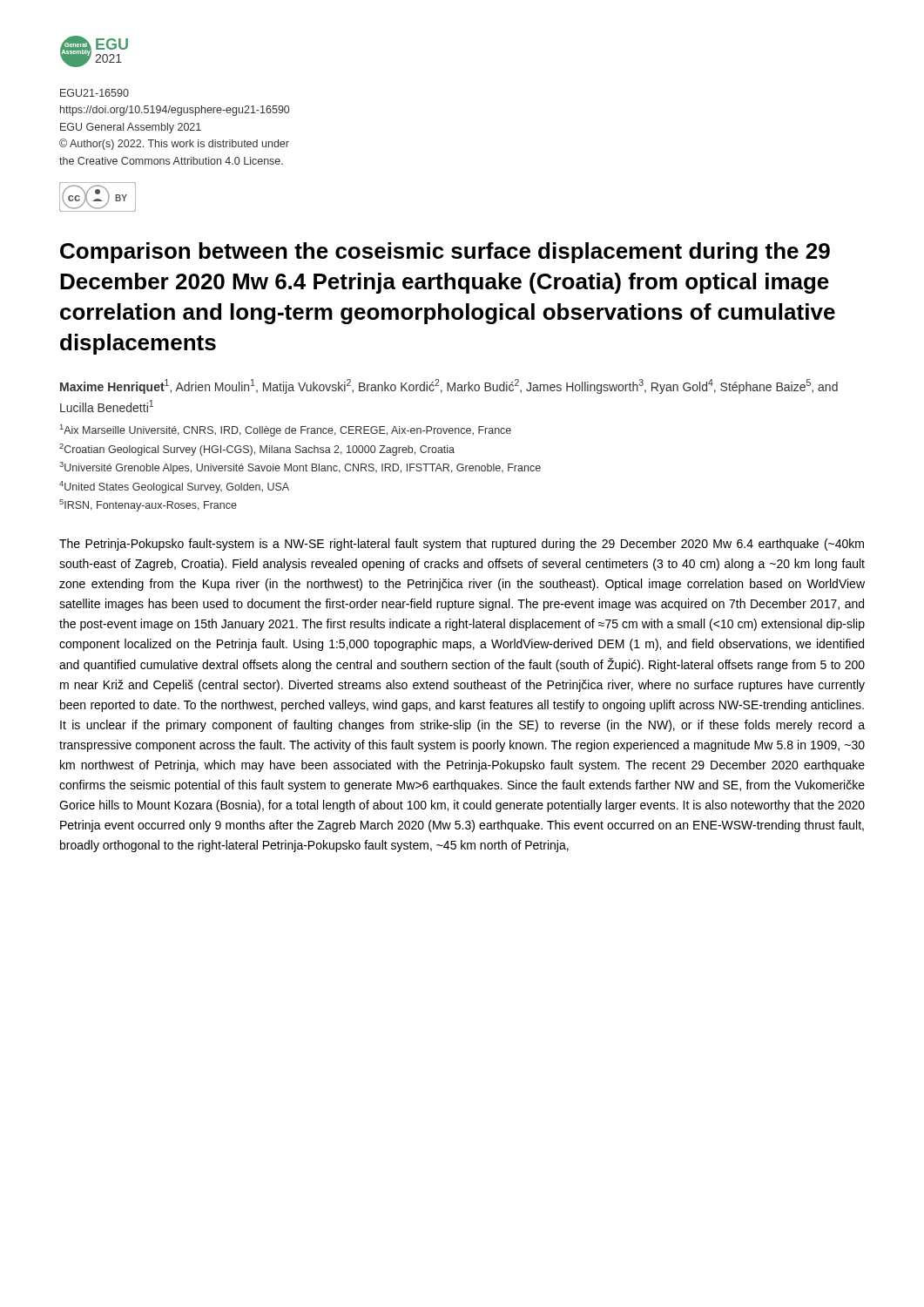Locate the text starting "EGU21-16590 https://doi.org/10.5194/egusphere-egu21-16590 EGU General Assembly 2021 ©"
The image size is (924, 1307).
[x=175, y=127]
